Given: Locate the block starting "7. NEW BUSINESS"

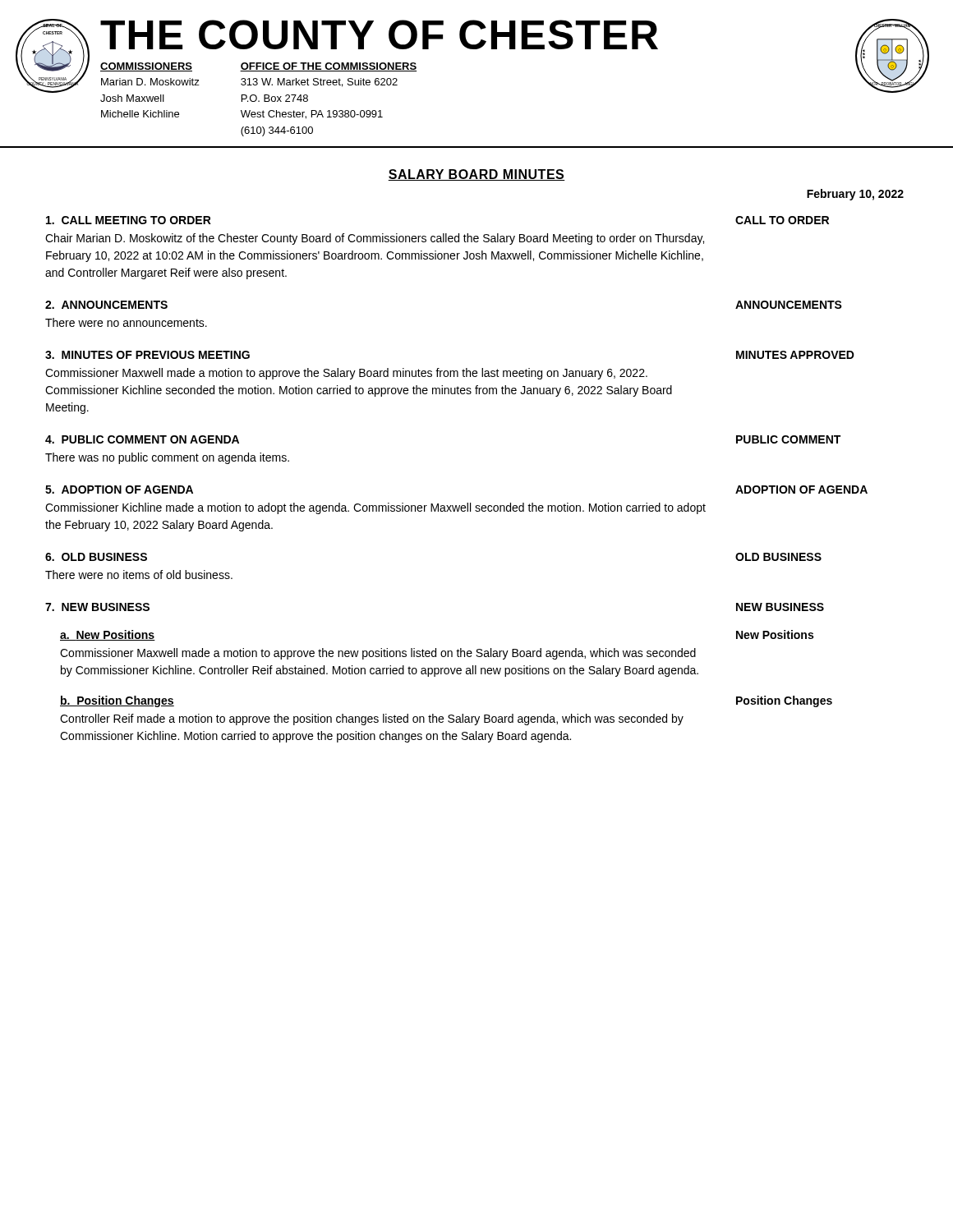Looking at the screenshot, I should pyautogui.click(x=98, y=607).
